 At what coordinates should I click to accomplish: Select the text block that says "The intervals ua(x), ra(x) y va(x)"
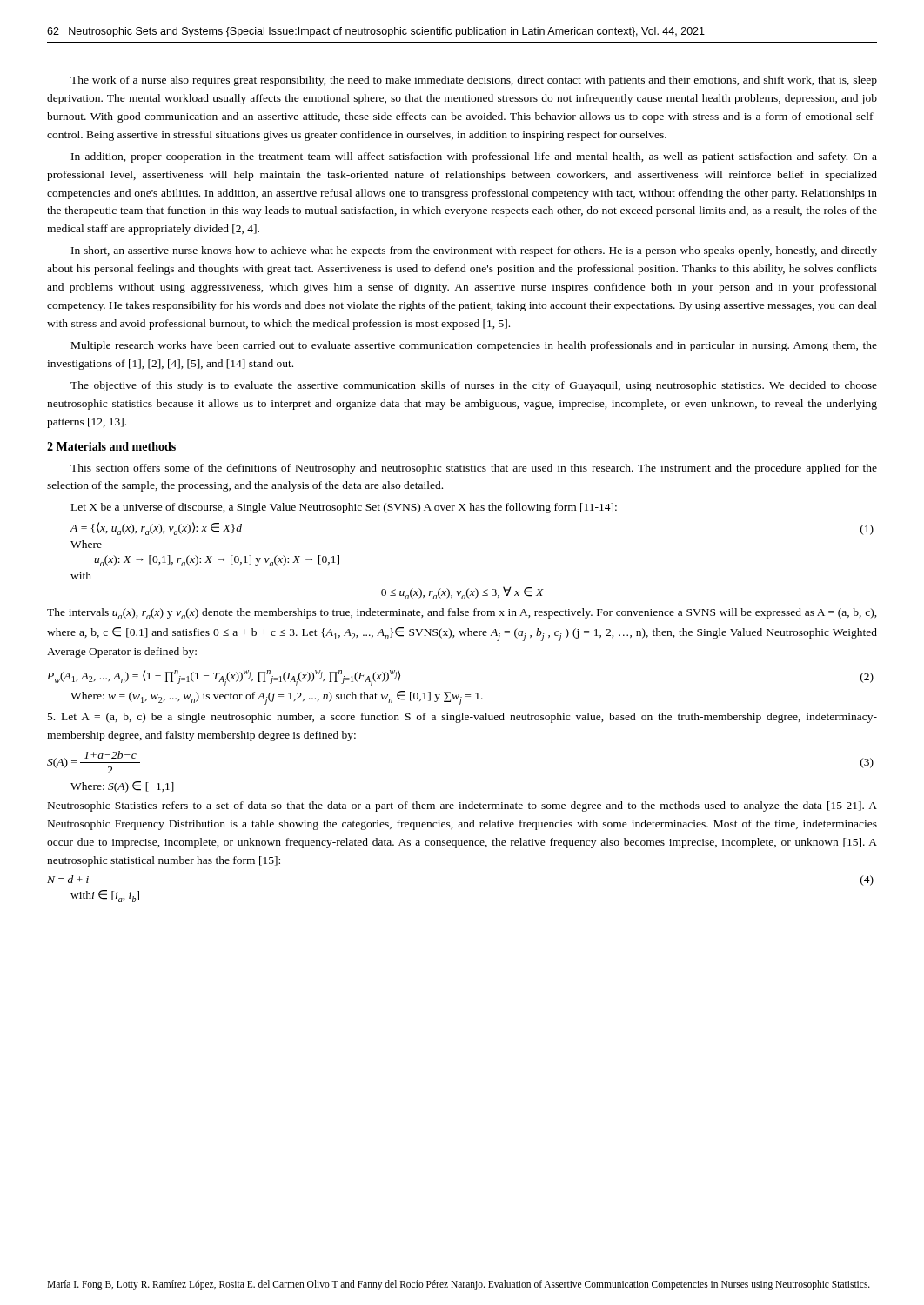tap(462, 633)
